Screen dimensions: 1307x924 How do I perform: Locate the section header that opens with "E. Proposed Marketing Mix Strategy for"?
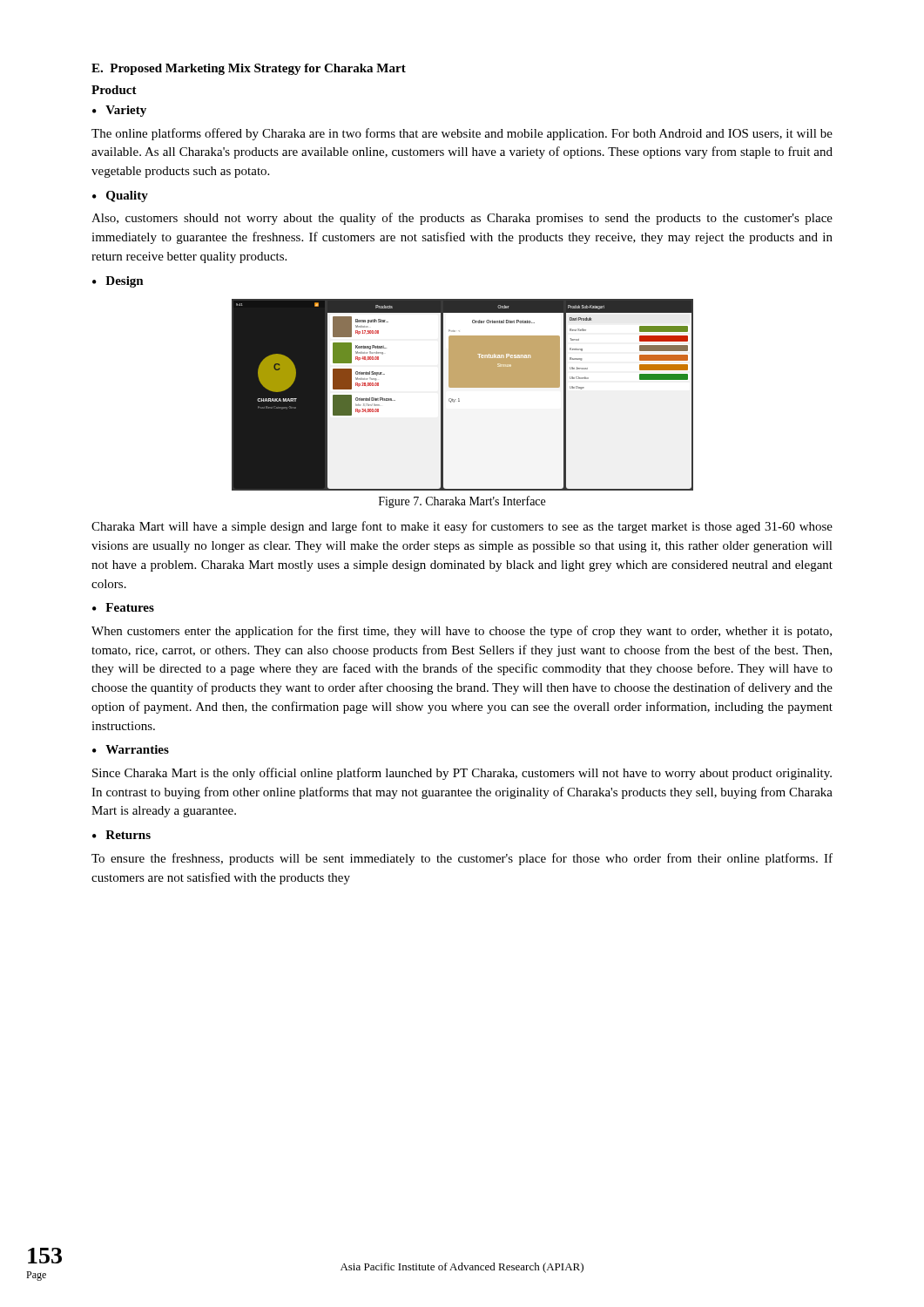point(249,68)
